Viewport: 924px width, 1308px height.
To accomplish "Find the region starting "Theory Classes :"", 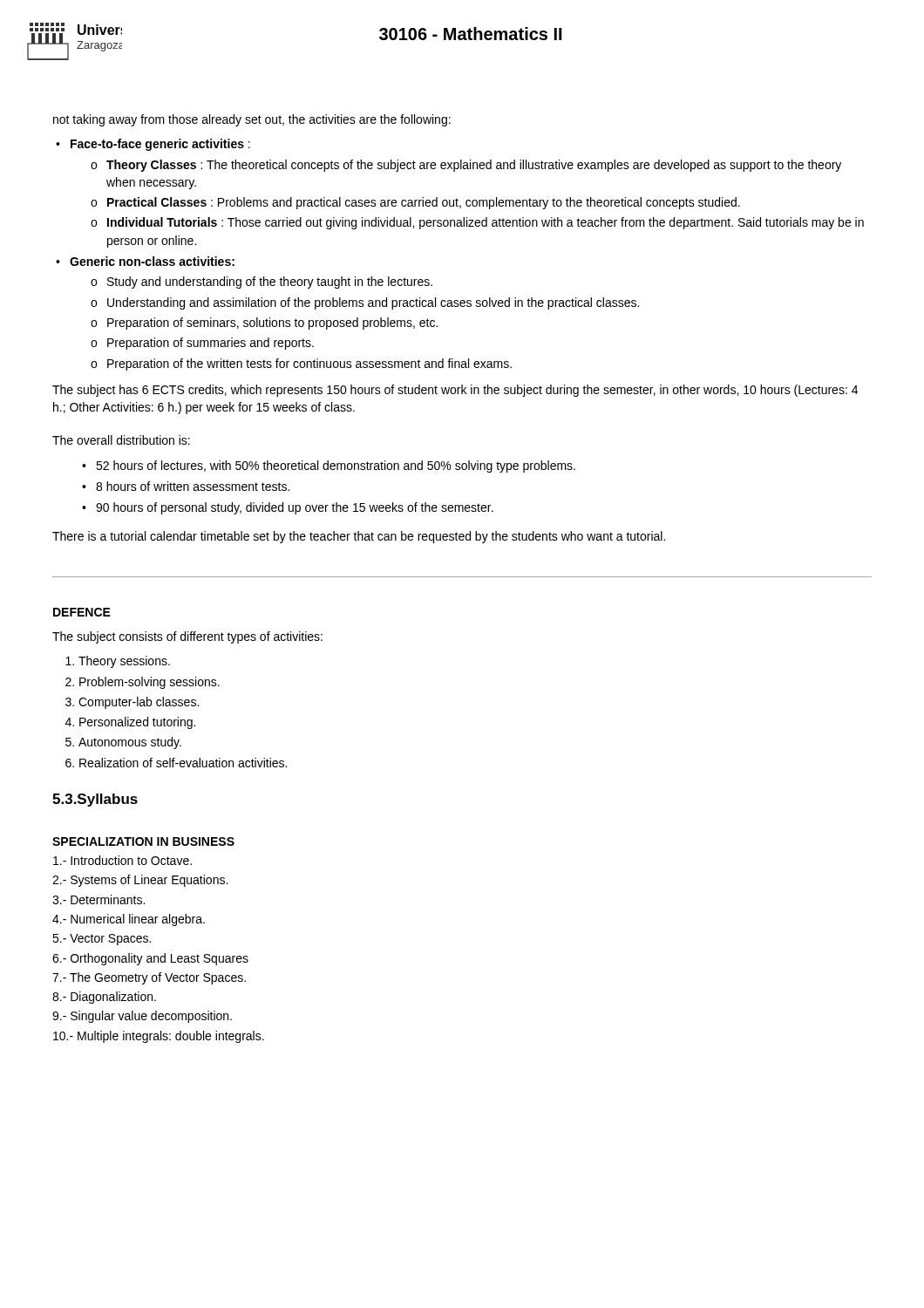I will point(474,173).
